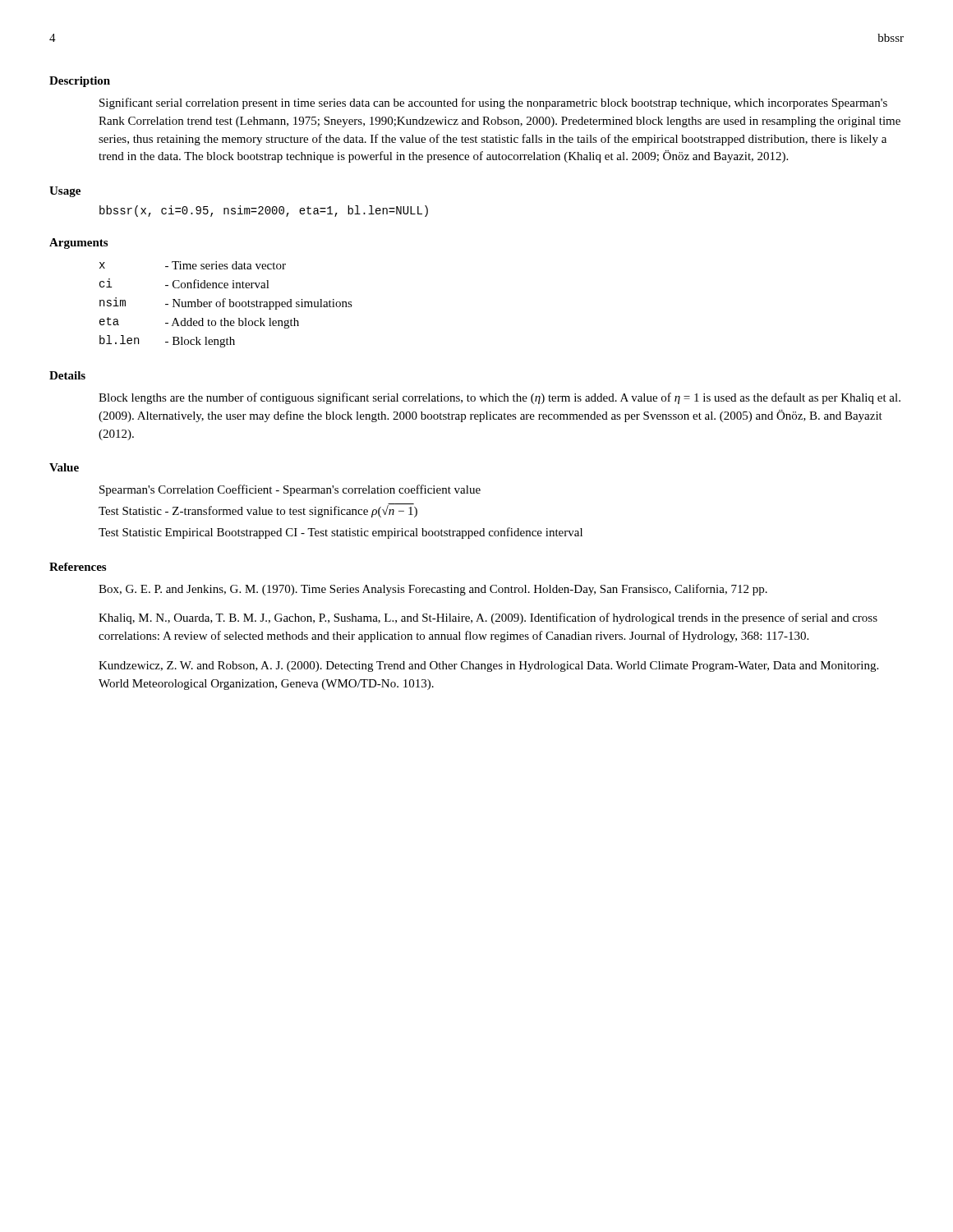Image resolution: width=953 pixels, height=1232 pixels.
Task: Navigate to the text starting "Khaliq, M. N., Ouarda, T. B. M."
Action: point(488,627)
